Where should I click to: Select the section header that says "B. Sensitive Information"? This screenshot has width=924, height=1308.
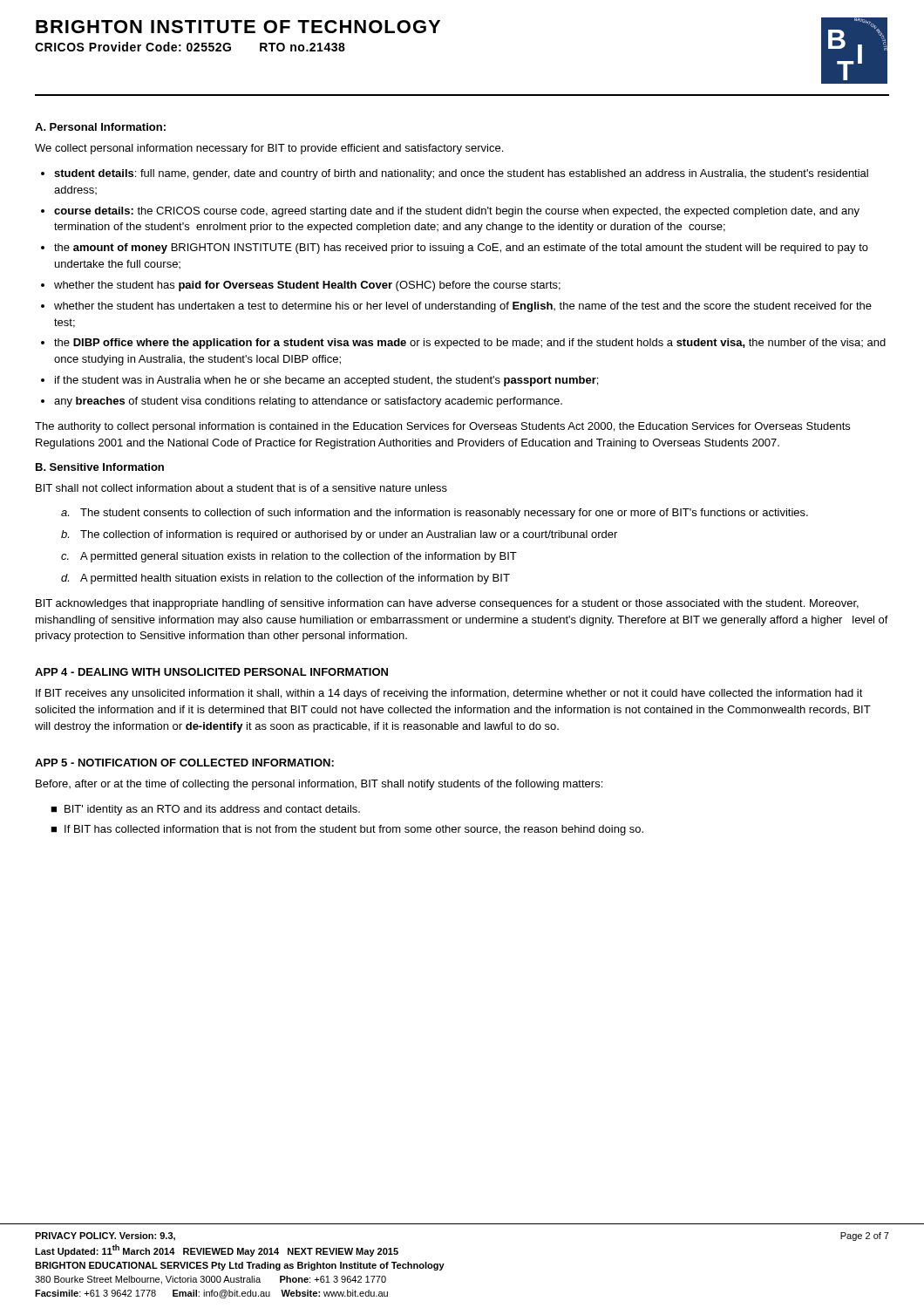coord(100,467)
